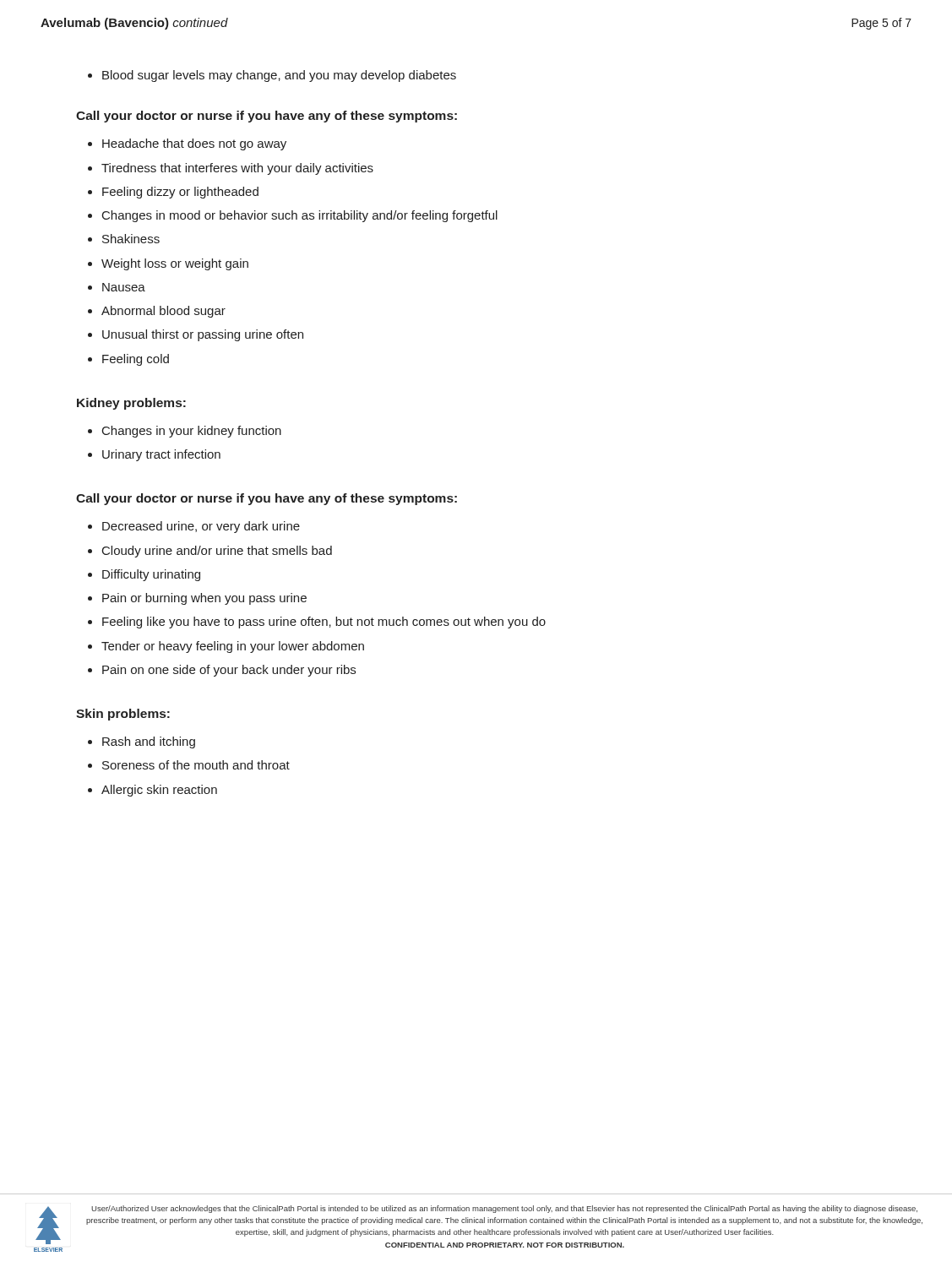Select the text starting "Skin problems:"
The image size is (952, 1267).
click(x=123, y=713)
